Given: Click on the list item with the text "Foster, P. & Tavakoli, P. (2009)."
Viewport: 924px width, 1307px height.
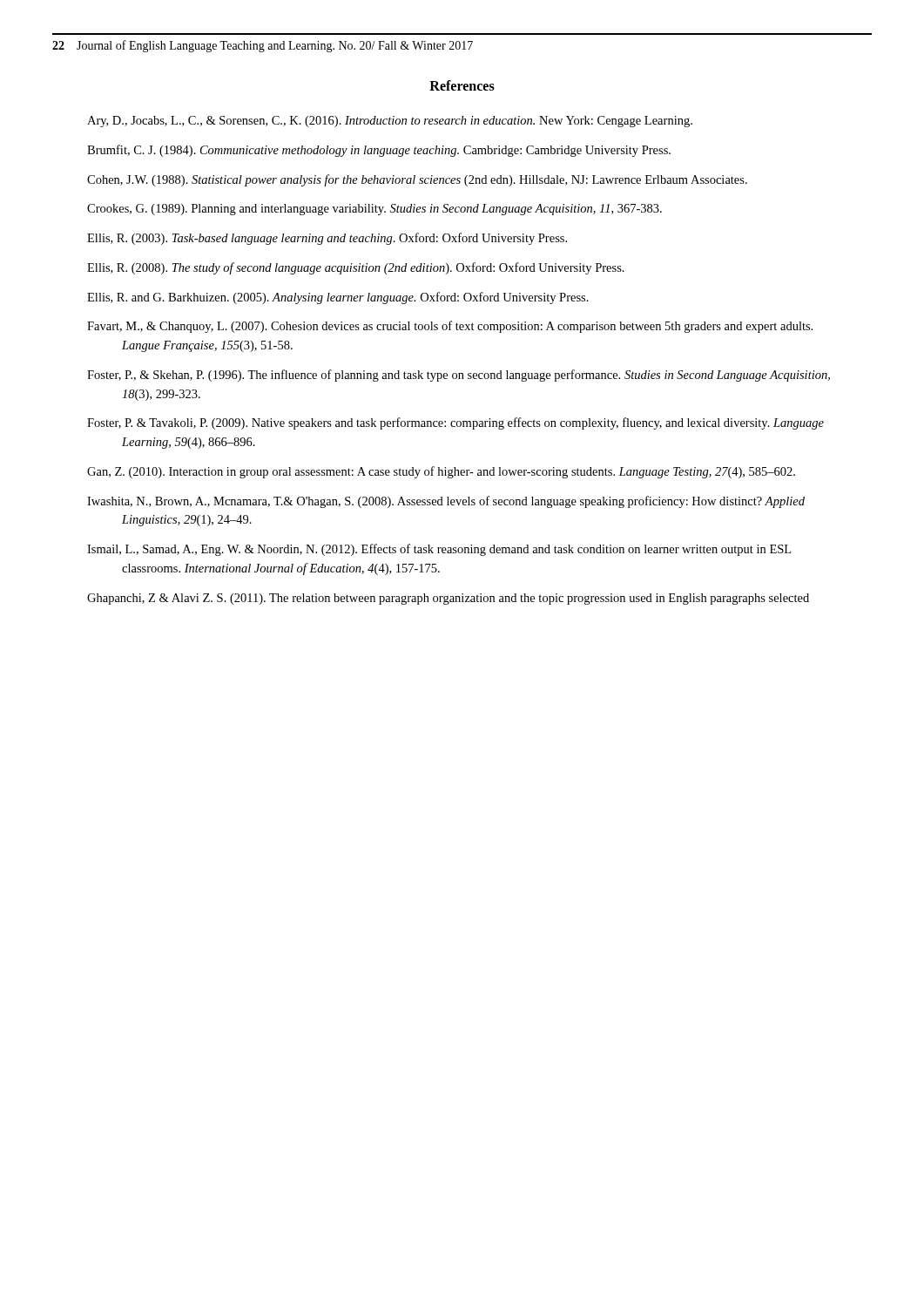Looking at the screenshot, I should click(x=455, y=432).
